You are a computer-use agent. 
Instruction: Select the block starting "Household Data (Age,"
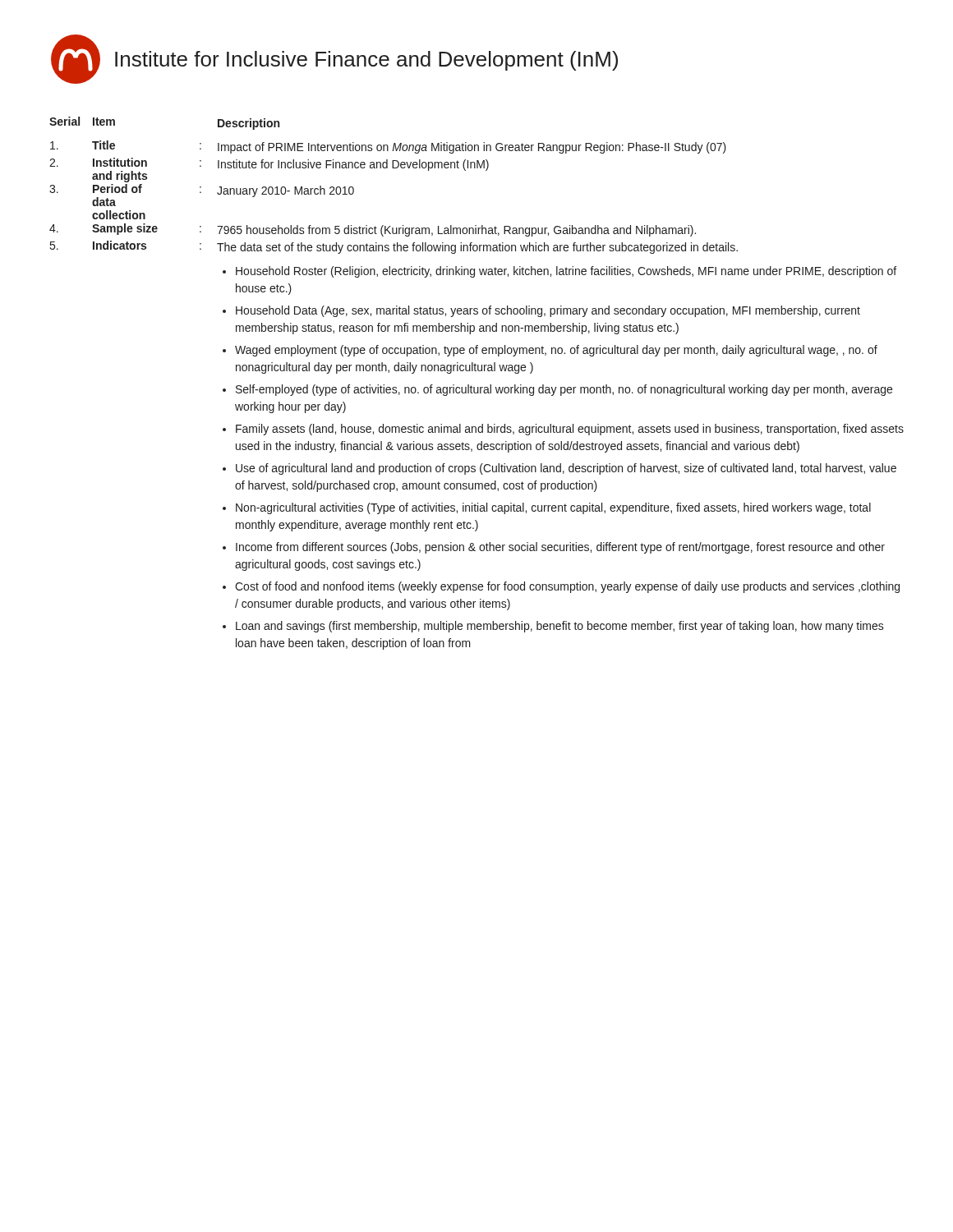coord(548,319)
